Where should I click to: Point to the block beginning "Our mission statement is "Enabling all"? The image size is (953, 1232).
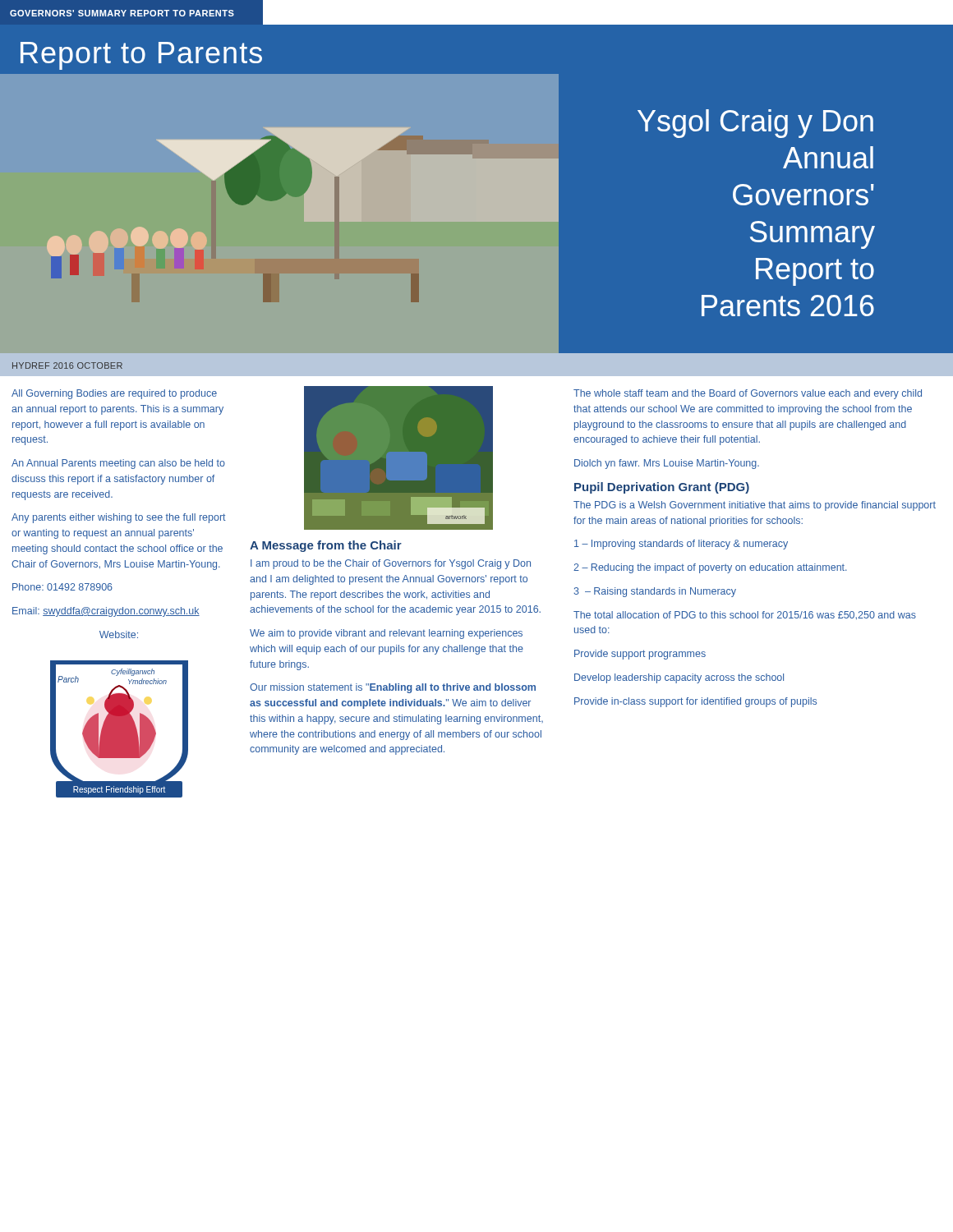tap(397, 718)
